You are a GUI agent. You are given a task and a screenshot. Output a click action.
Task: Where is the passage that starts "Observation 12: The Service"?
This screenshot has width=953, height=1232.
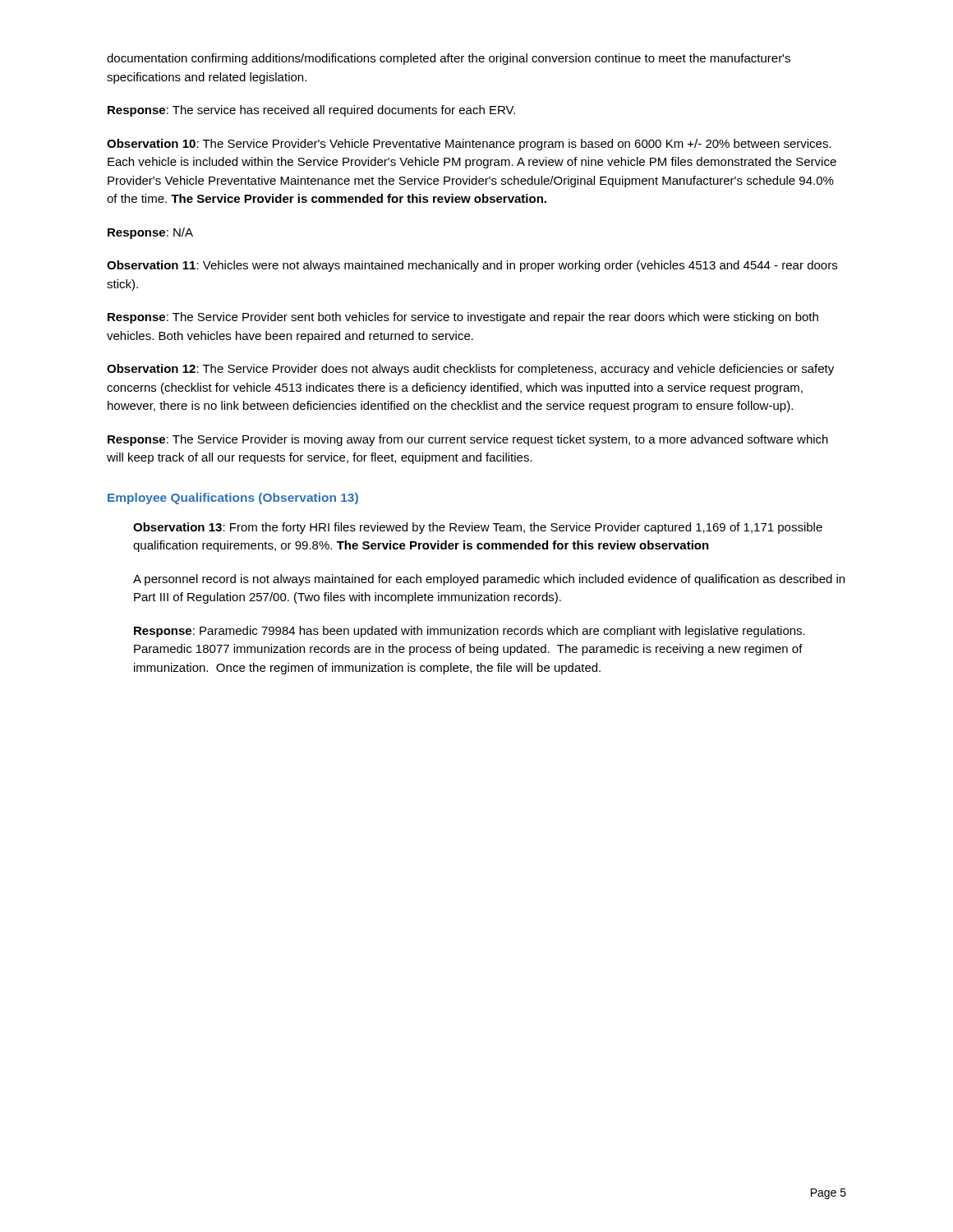[470, 387]
